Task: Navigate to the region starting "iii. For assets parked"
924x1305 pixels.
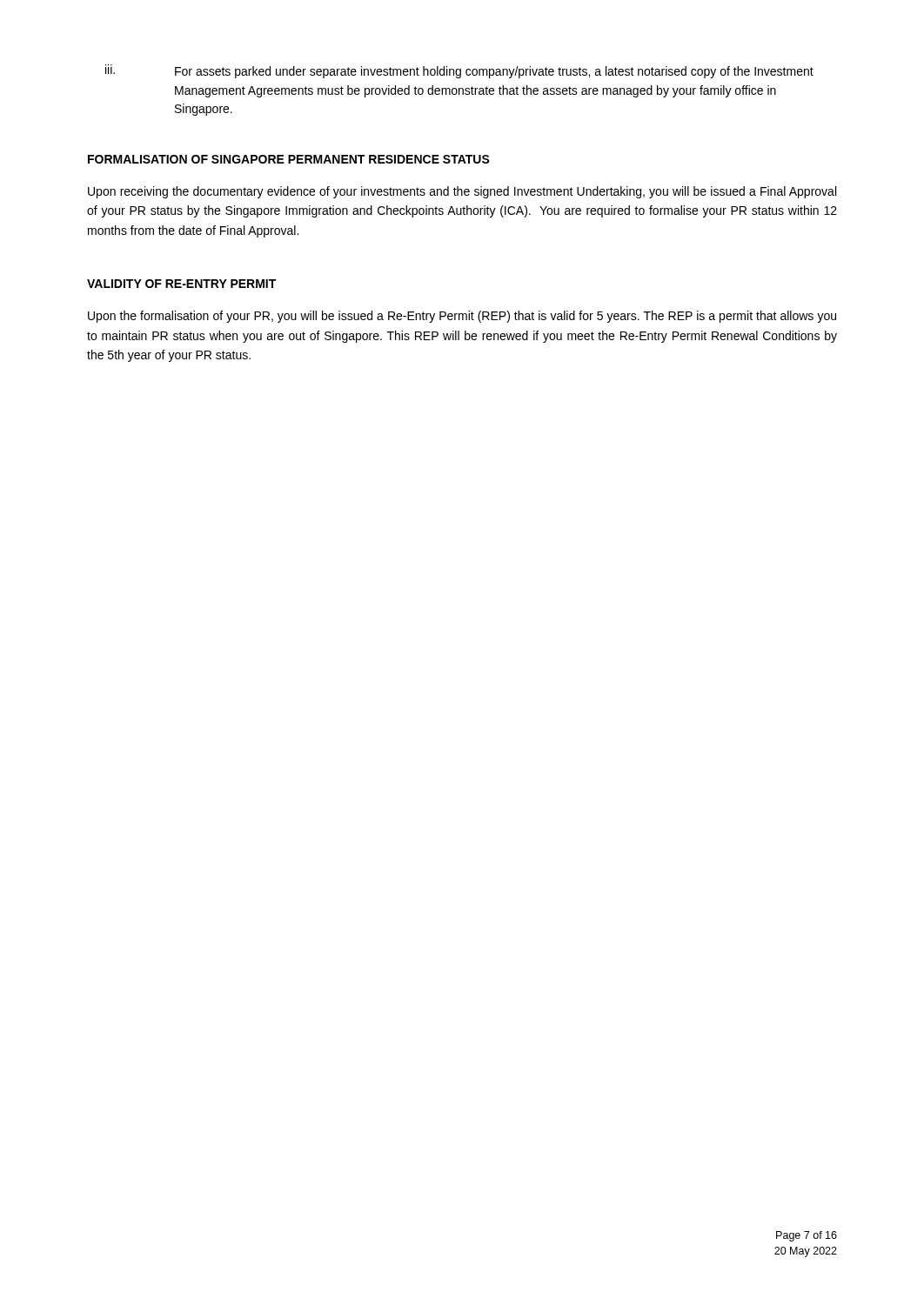Action: click(462, 91)
